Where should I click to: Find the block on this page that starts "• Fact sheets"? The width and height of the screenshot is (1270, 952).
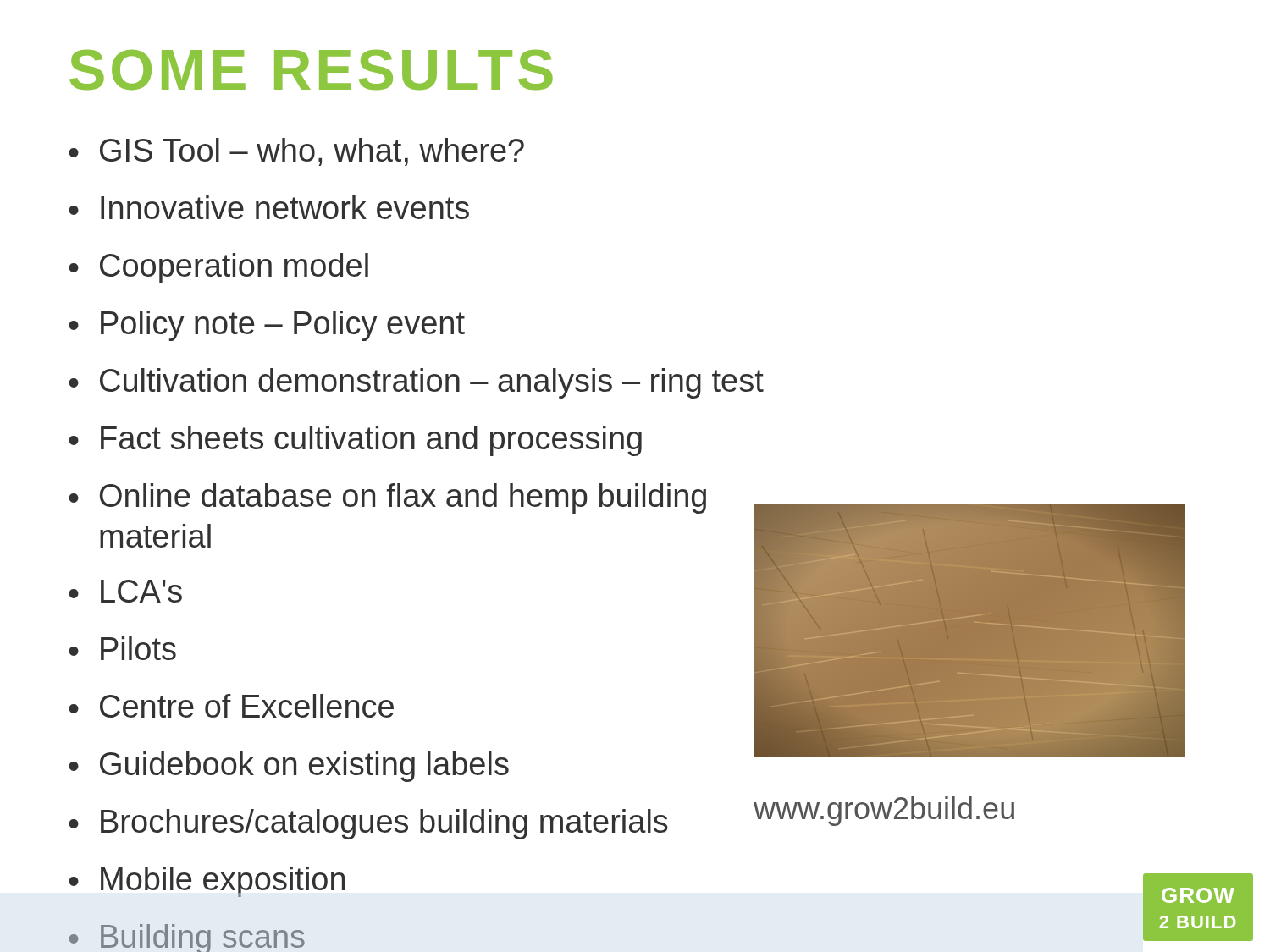pyautogui.click(x=356, y=440)
